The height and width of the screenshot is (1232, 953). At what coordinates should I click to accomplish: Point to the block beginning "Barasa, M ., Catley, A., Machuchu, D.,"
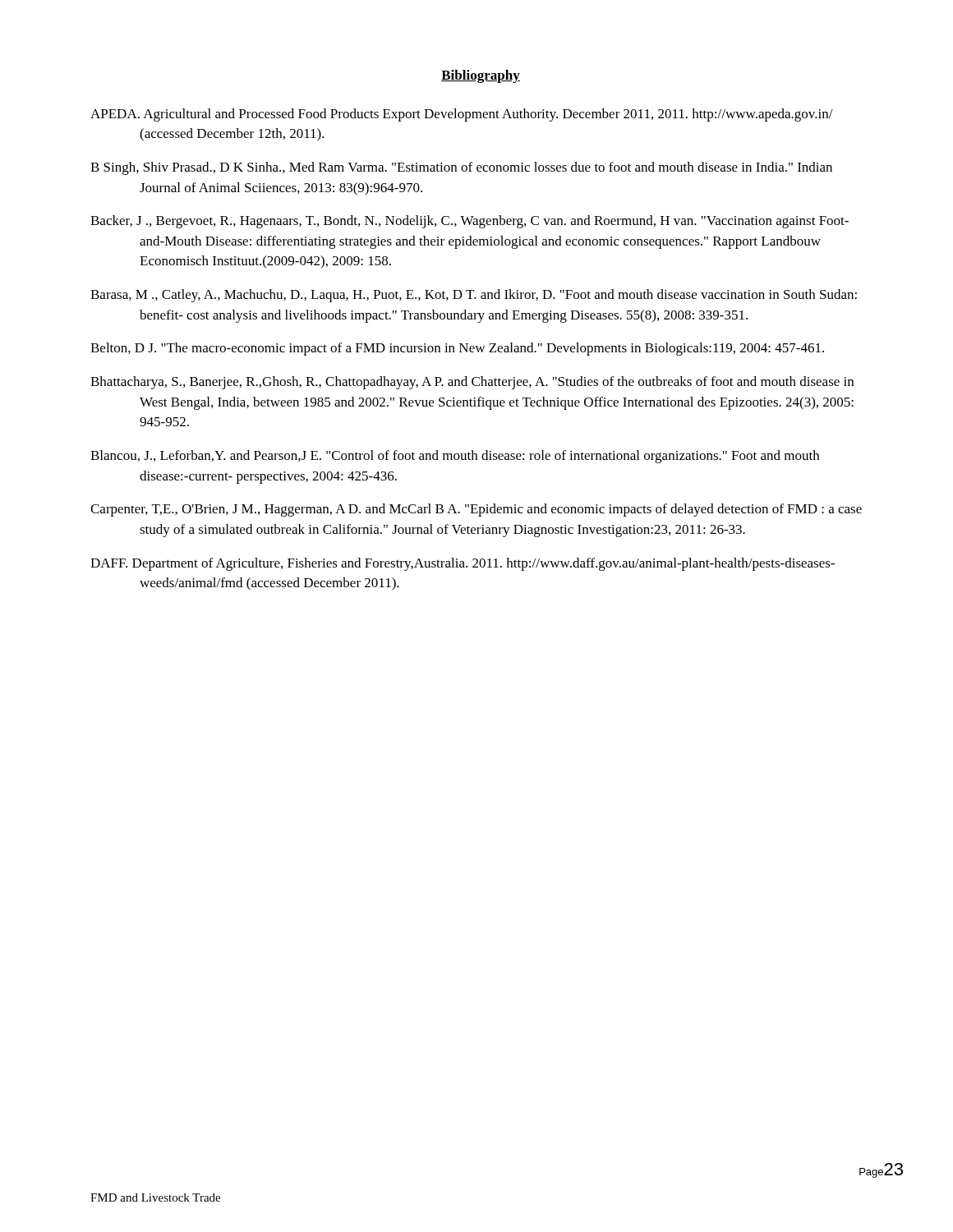(x=474, y=305)
